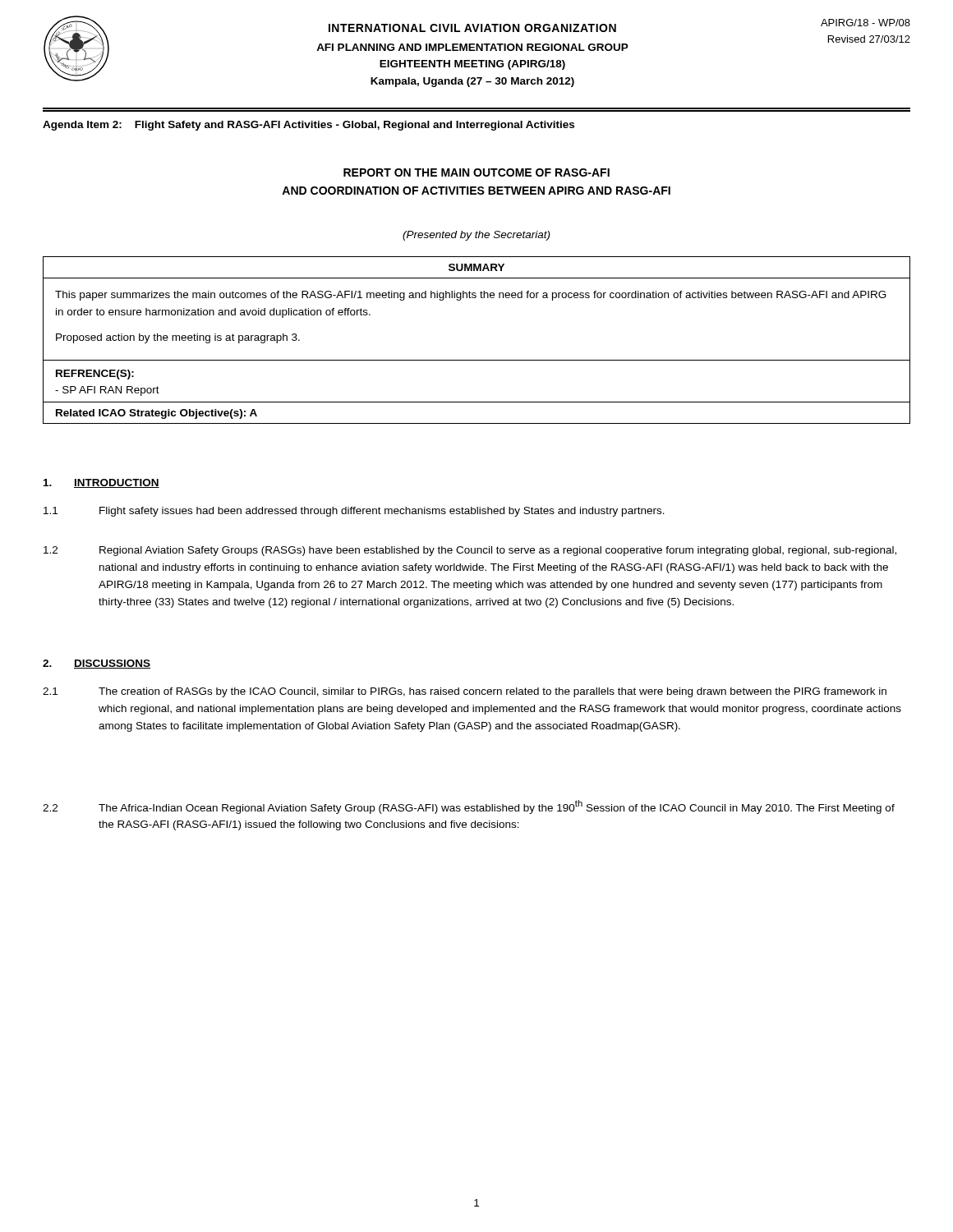The height and width of the screenshot is (1232, 953).
Task: Point to the block beginning "1 The creation of RASGs by"
Action: coord(476,709)
